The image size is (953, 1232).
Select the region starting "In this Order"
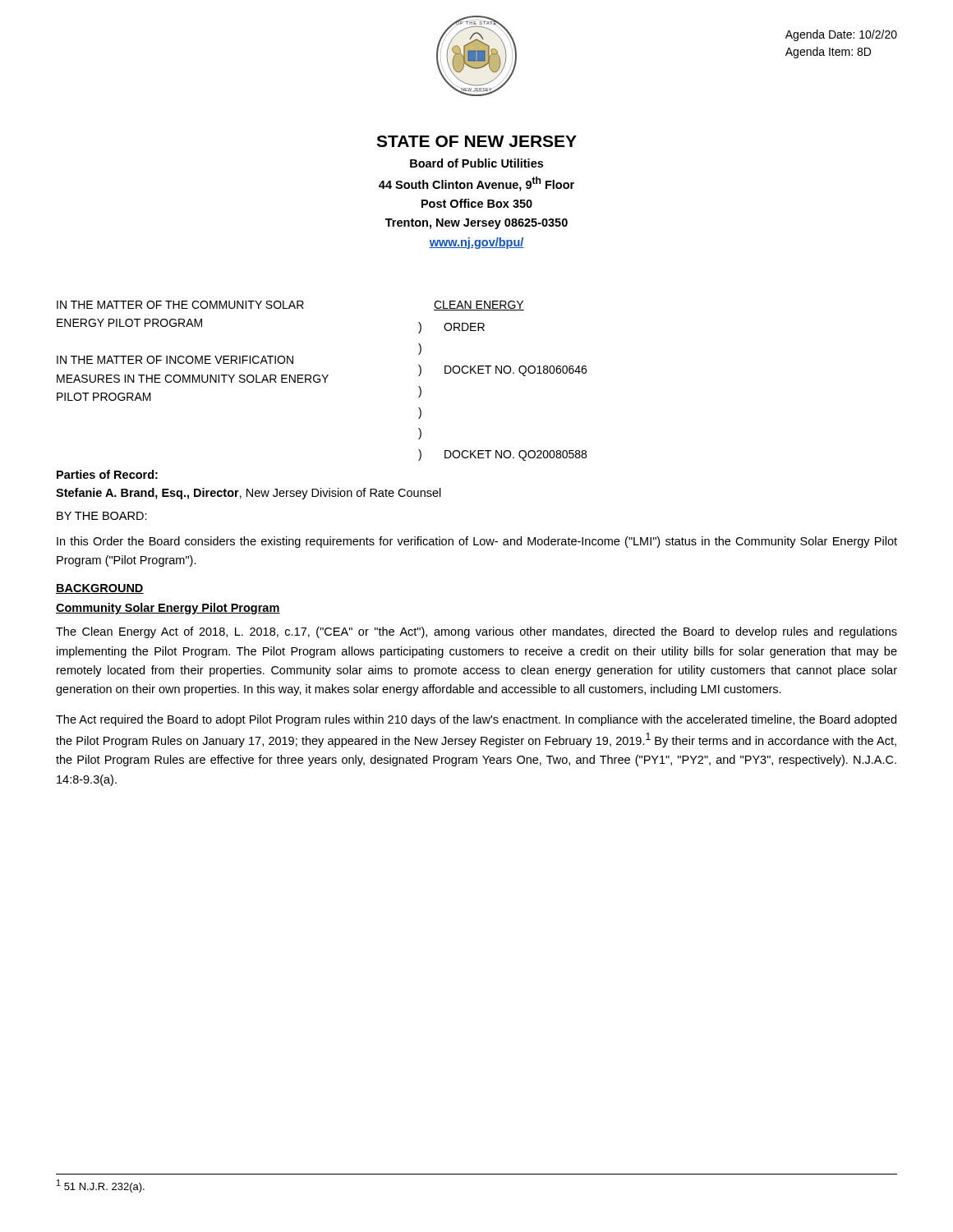pyautogui.click(x=476, y=551)
